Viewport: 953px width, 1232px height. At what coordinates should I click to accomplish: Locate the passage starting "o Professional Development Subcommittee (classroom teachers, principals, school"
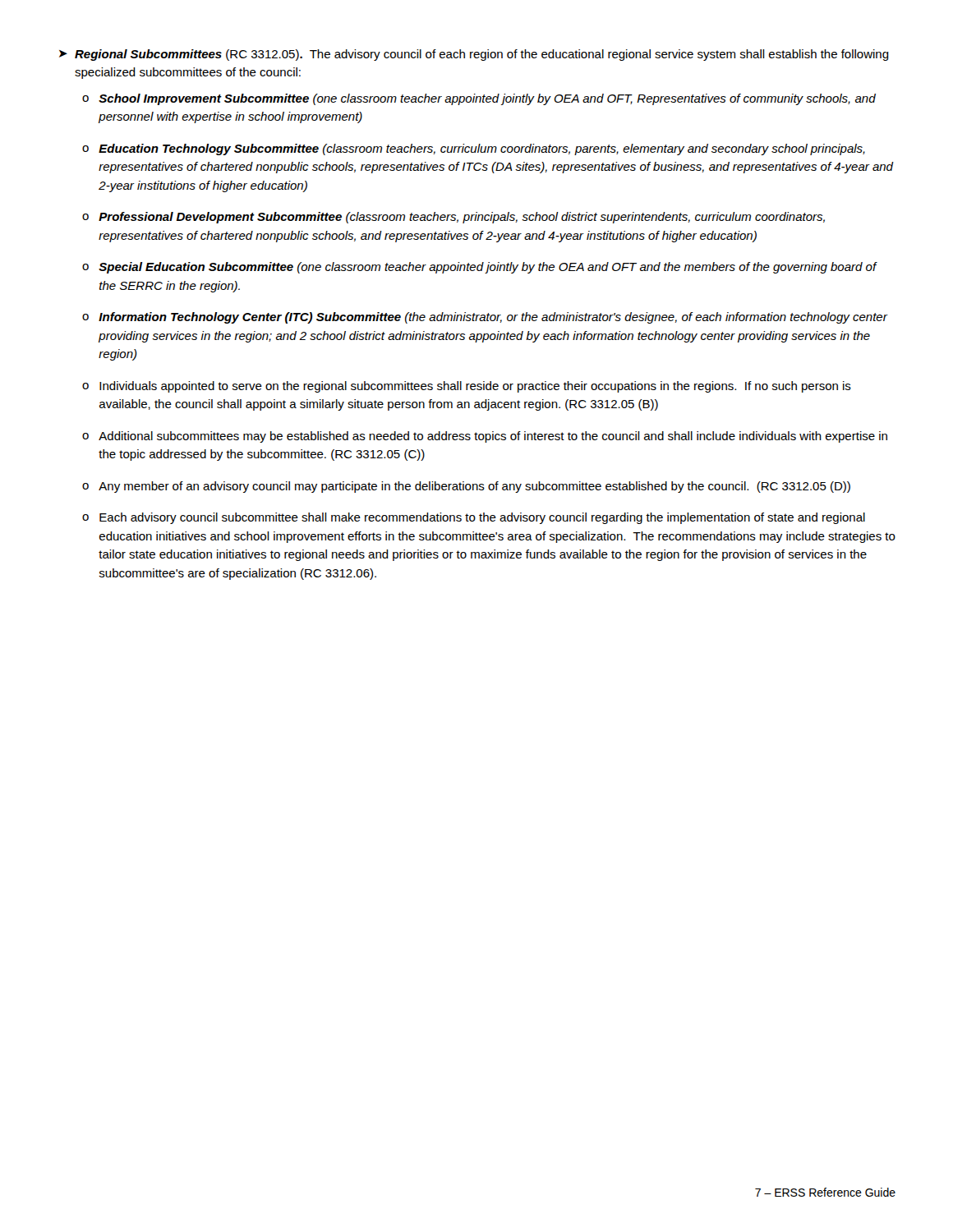[489, 226]
